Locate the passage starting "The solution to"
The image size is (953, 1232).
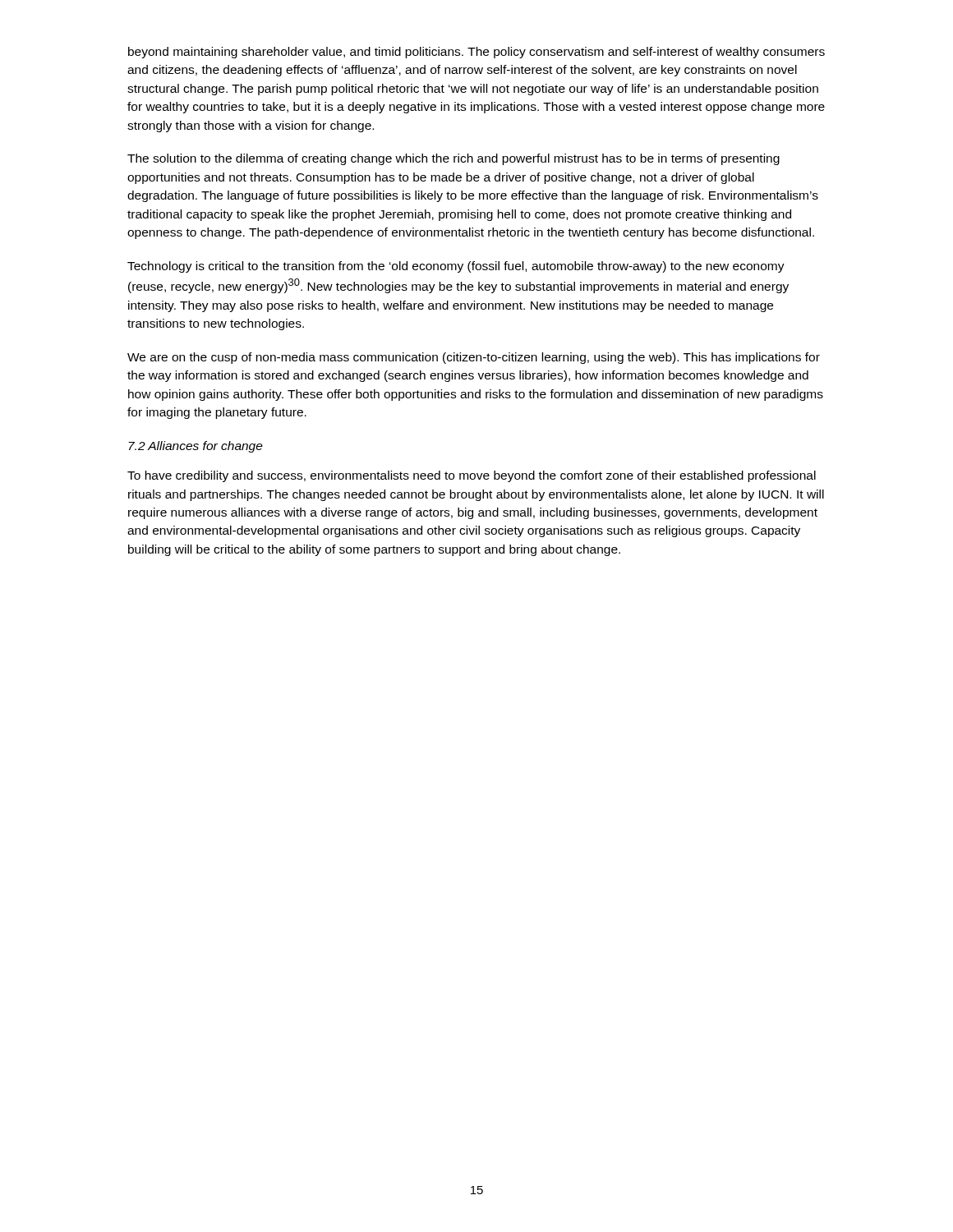473,195
